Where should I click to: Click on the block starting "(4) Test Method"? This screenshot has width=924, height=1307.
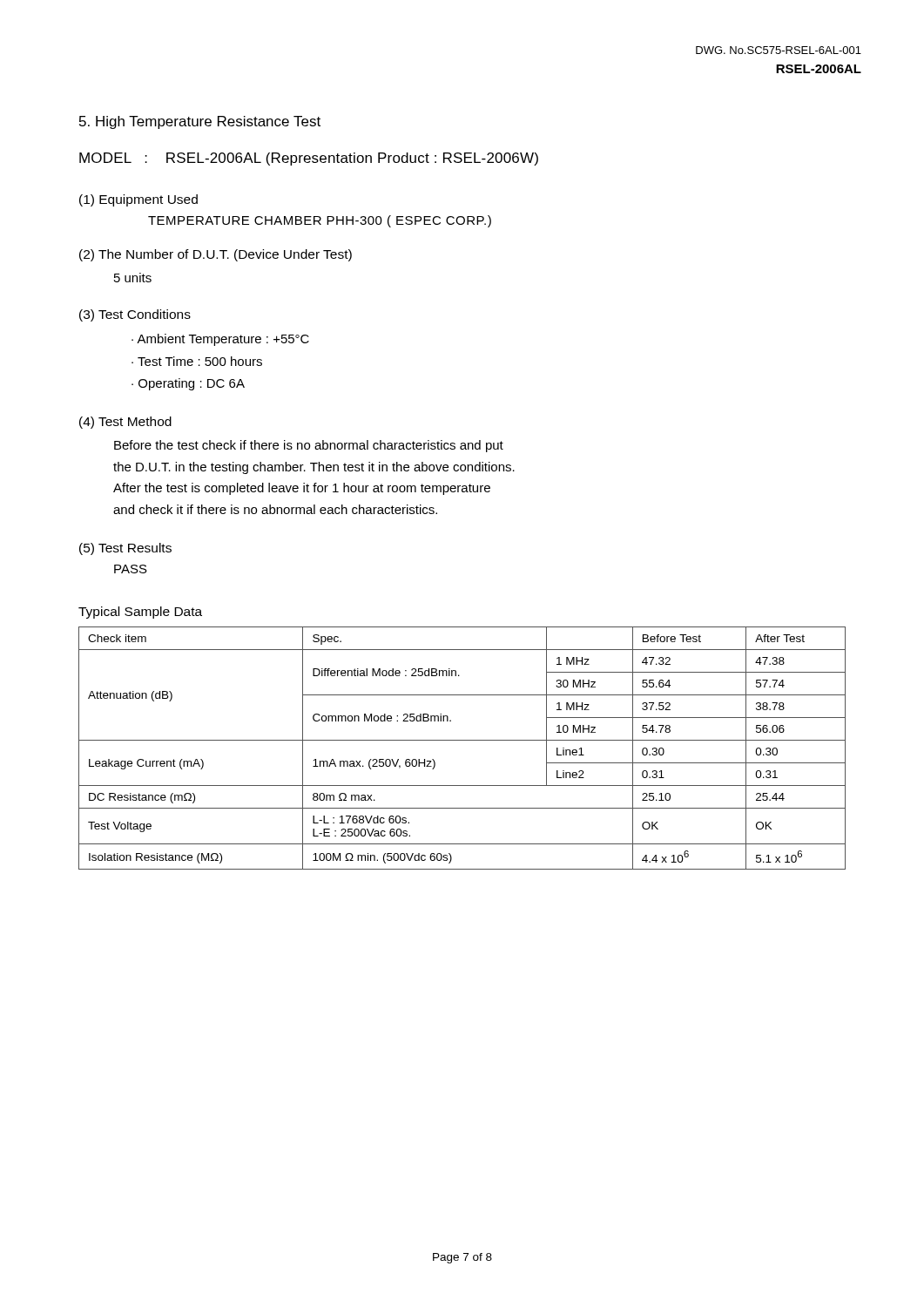125,421
